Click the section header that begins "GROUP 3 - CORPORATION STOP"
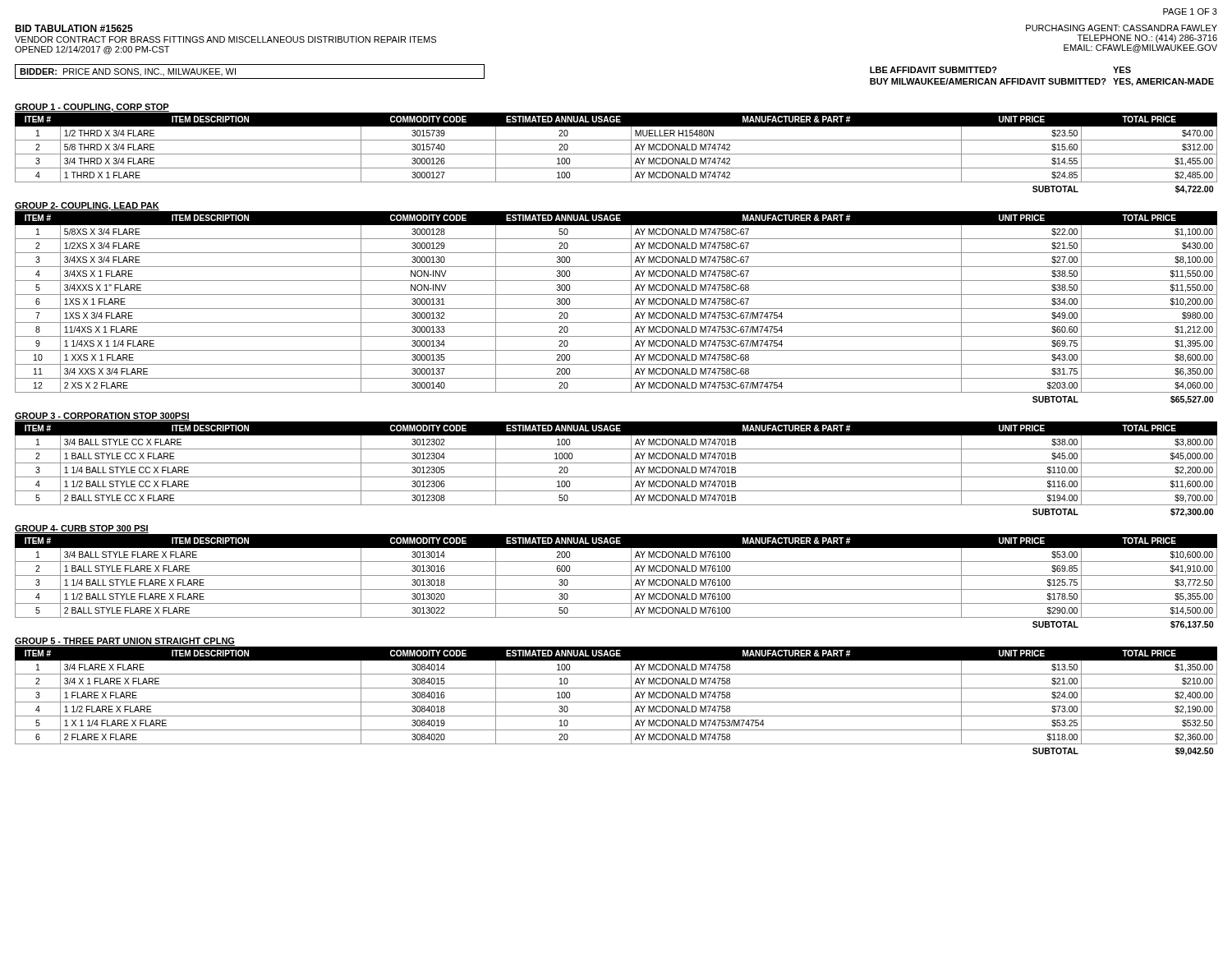The height and width of the screenshot is (953, 1232). (x=102, y=416)
